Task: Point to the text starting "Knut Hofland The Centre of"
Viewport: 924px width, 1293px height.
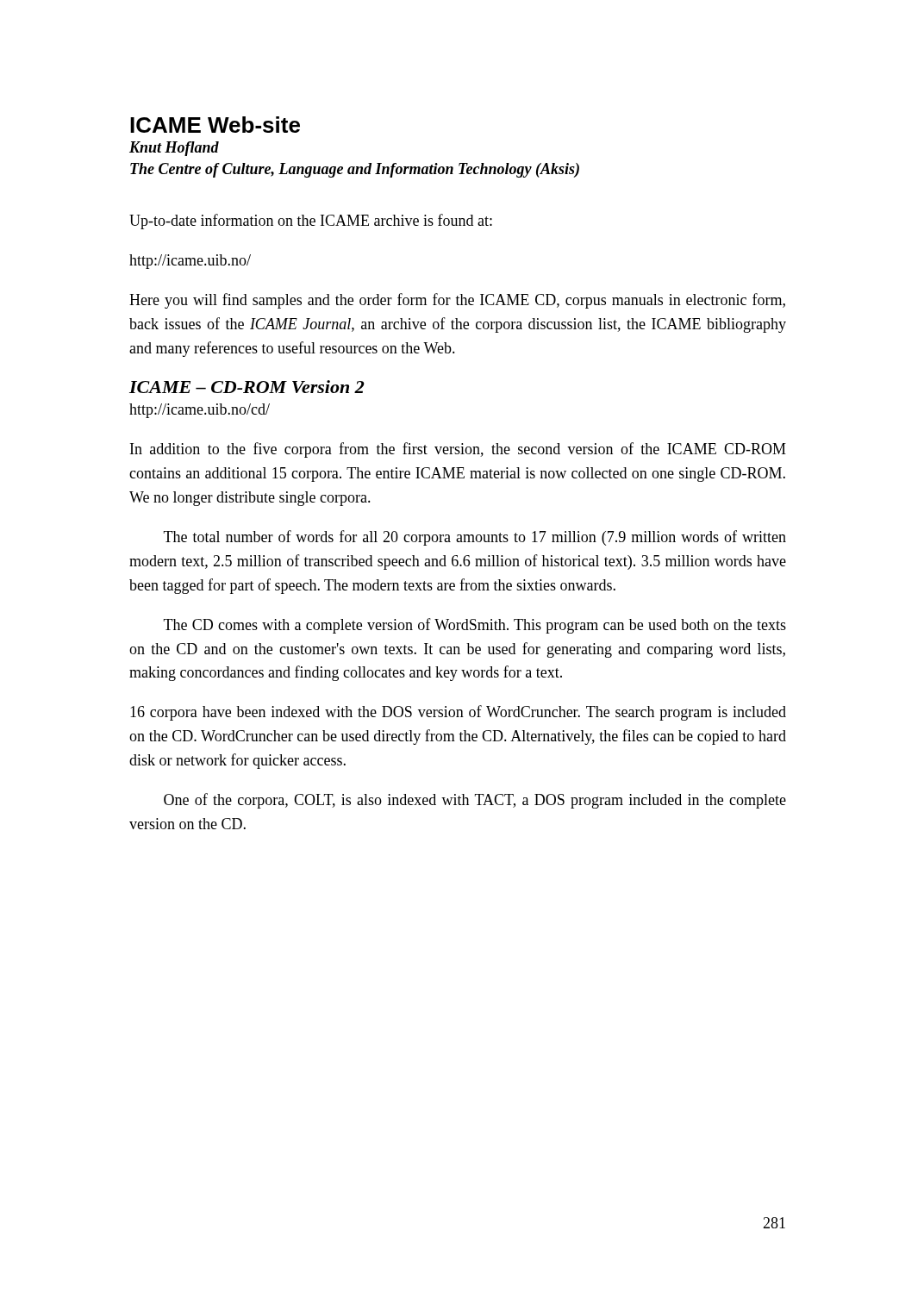Action: [458, 159]
